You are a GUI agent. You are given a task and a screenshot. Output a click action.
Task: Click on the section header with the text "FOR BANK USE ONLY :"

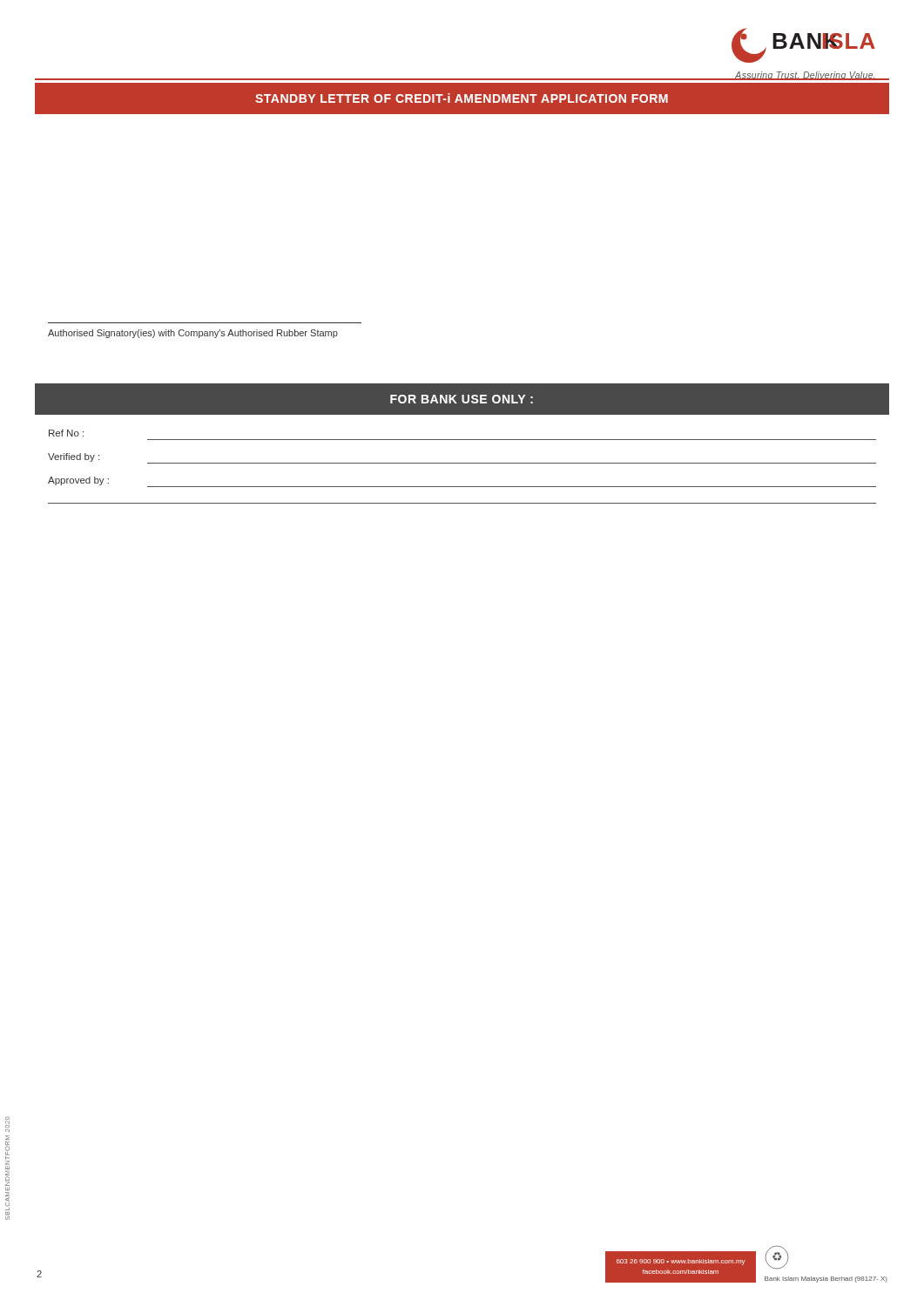tap(462, 399)
